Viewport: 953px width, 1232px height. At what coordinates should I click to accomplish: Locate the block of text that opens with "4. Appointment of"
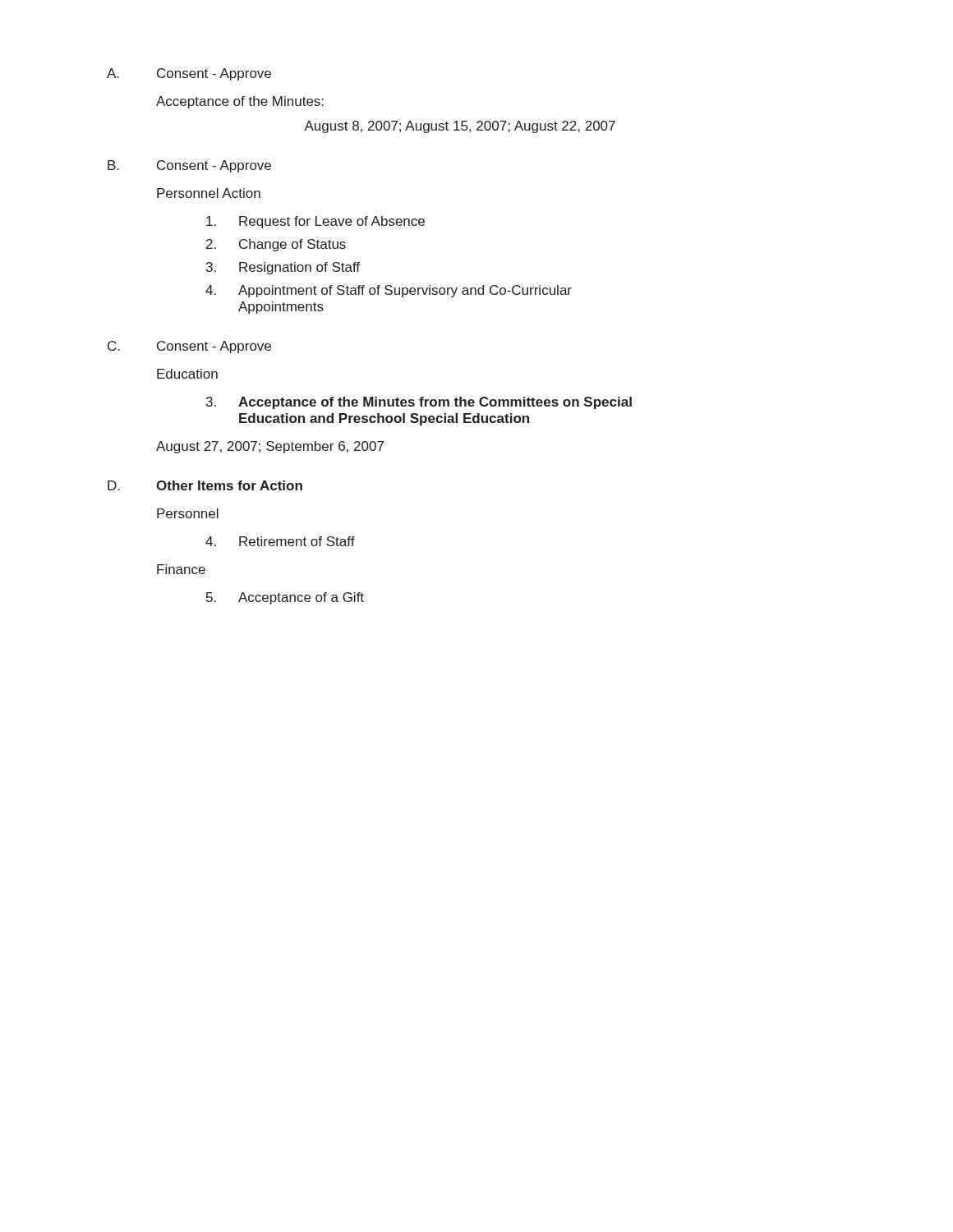click(x=389, y=299)
